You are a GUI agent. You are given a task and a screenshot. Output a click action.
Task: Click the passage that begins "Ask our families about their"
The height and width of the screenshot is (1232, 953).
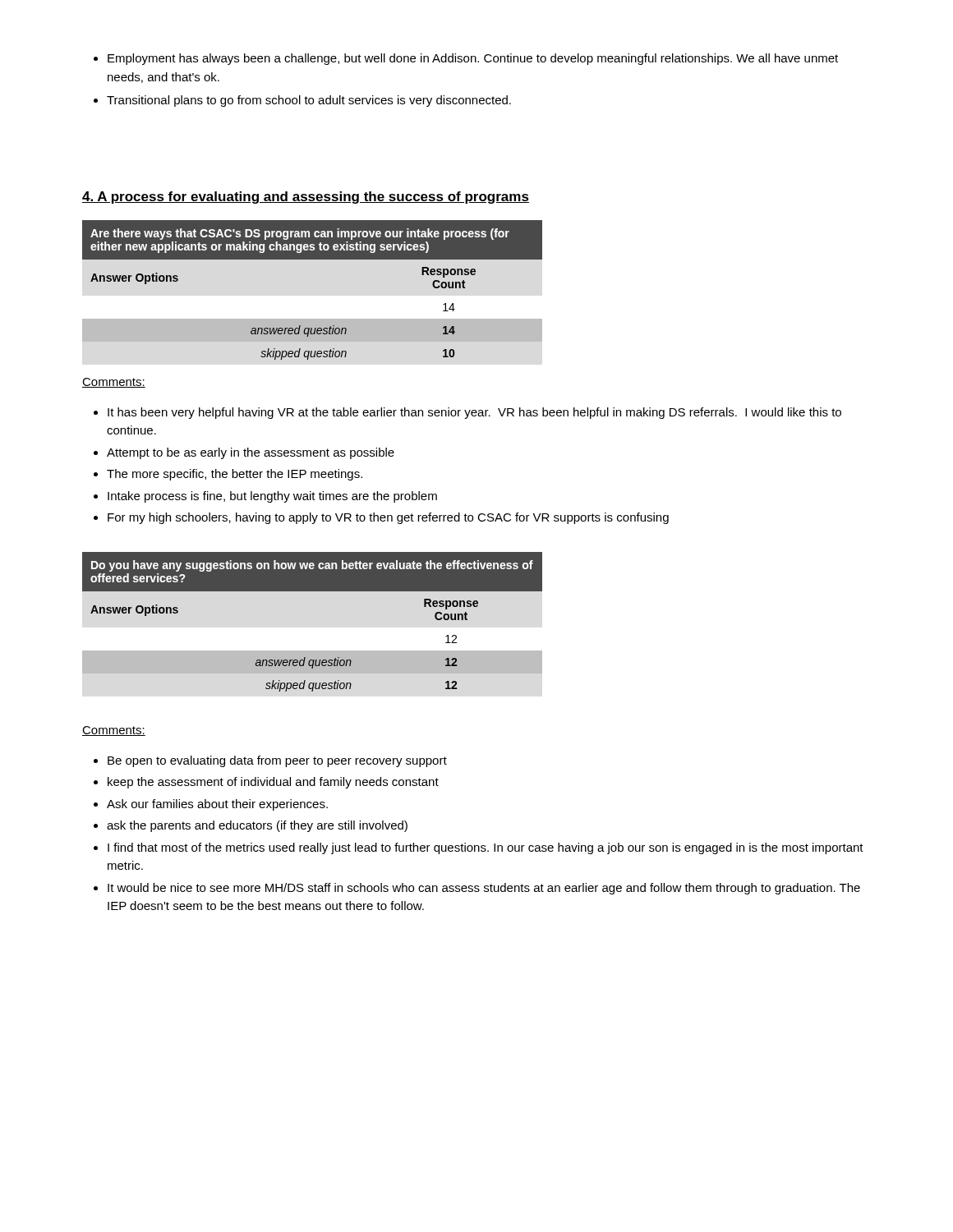(211, 805)
